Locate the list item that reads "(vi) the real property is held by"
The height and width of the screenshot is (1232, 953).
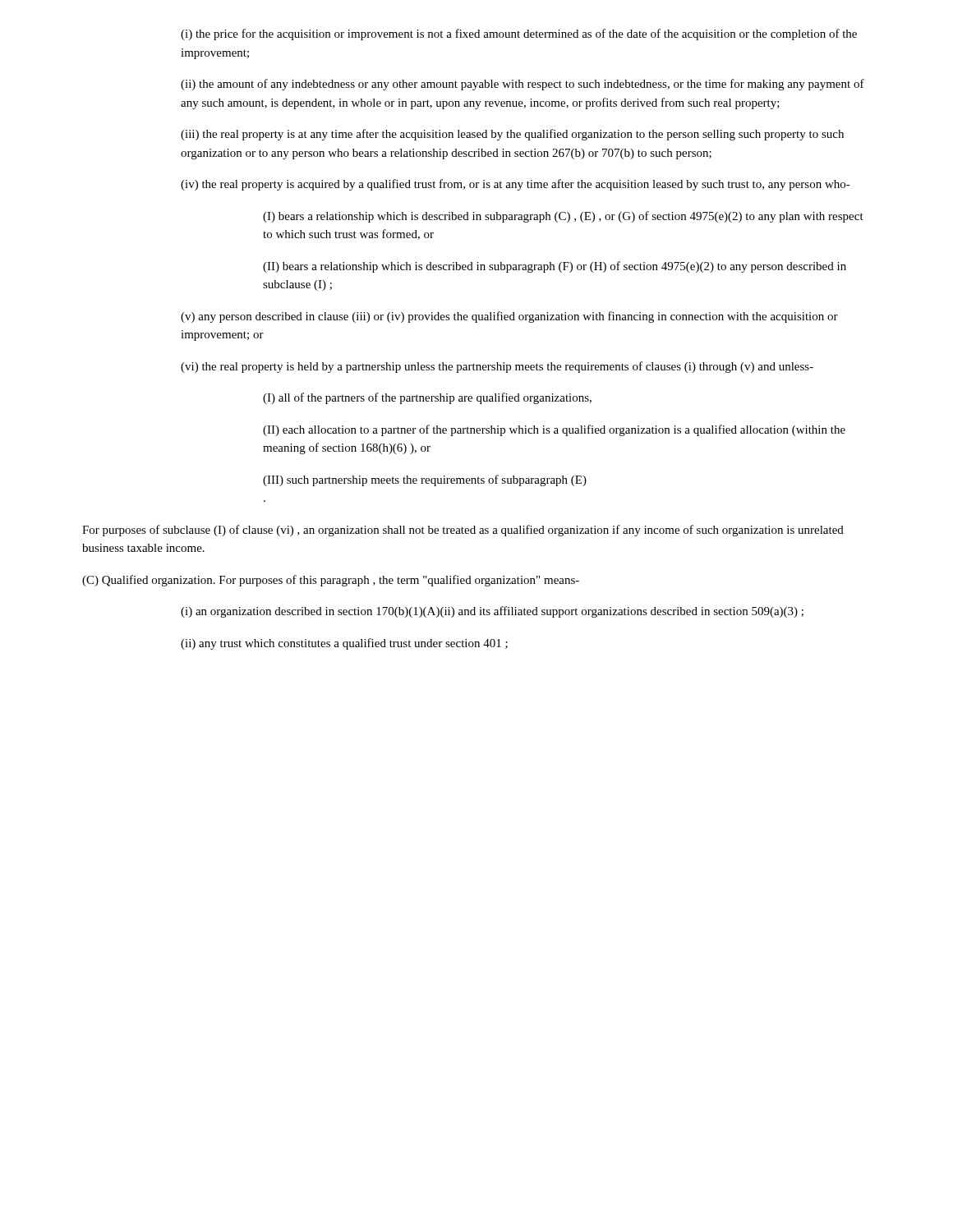497,366
